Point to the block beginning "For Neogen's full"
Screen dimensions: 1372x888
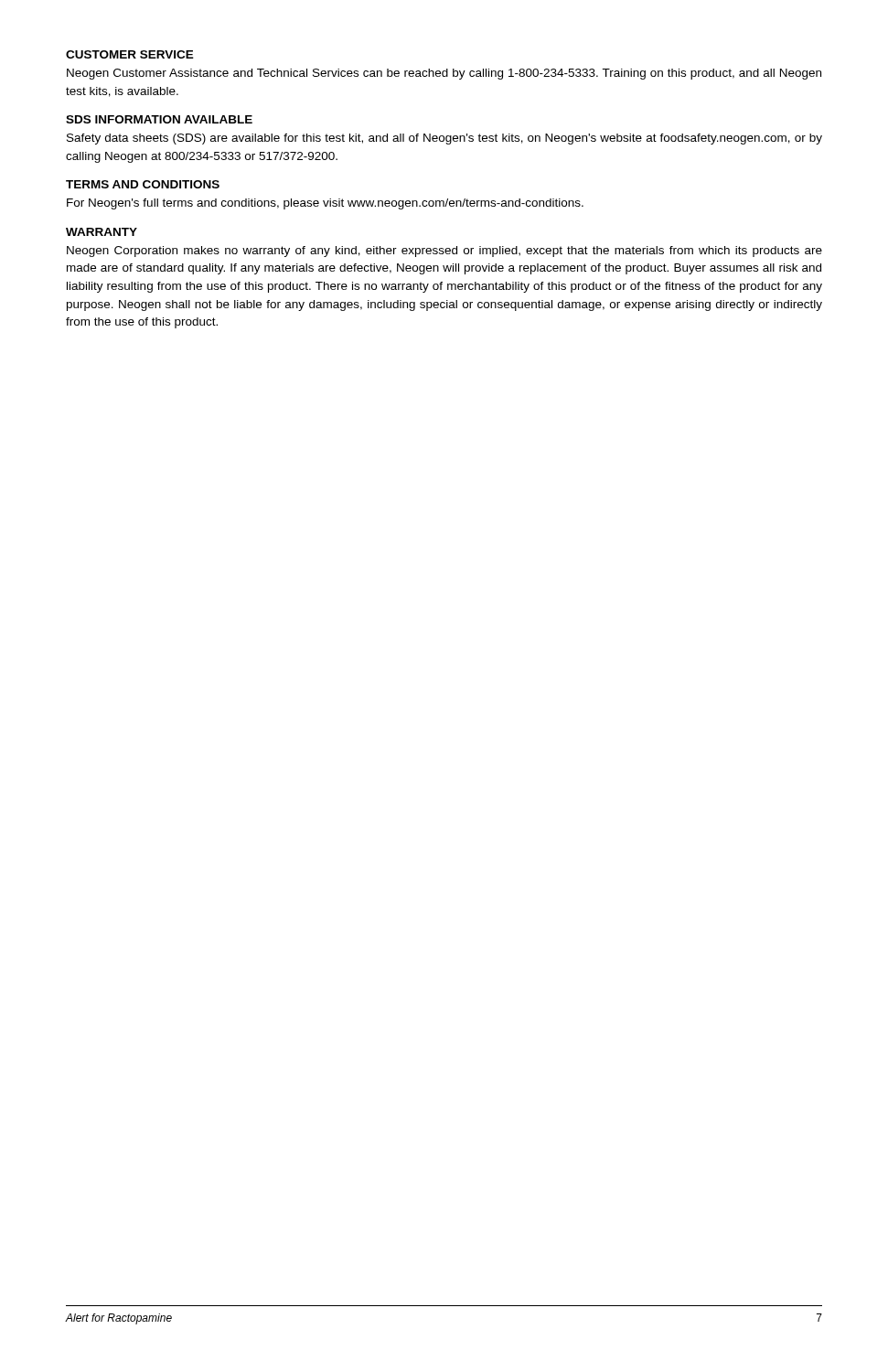click(325, 203)
